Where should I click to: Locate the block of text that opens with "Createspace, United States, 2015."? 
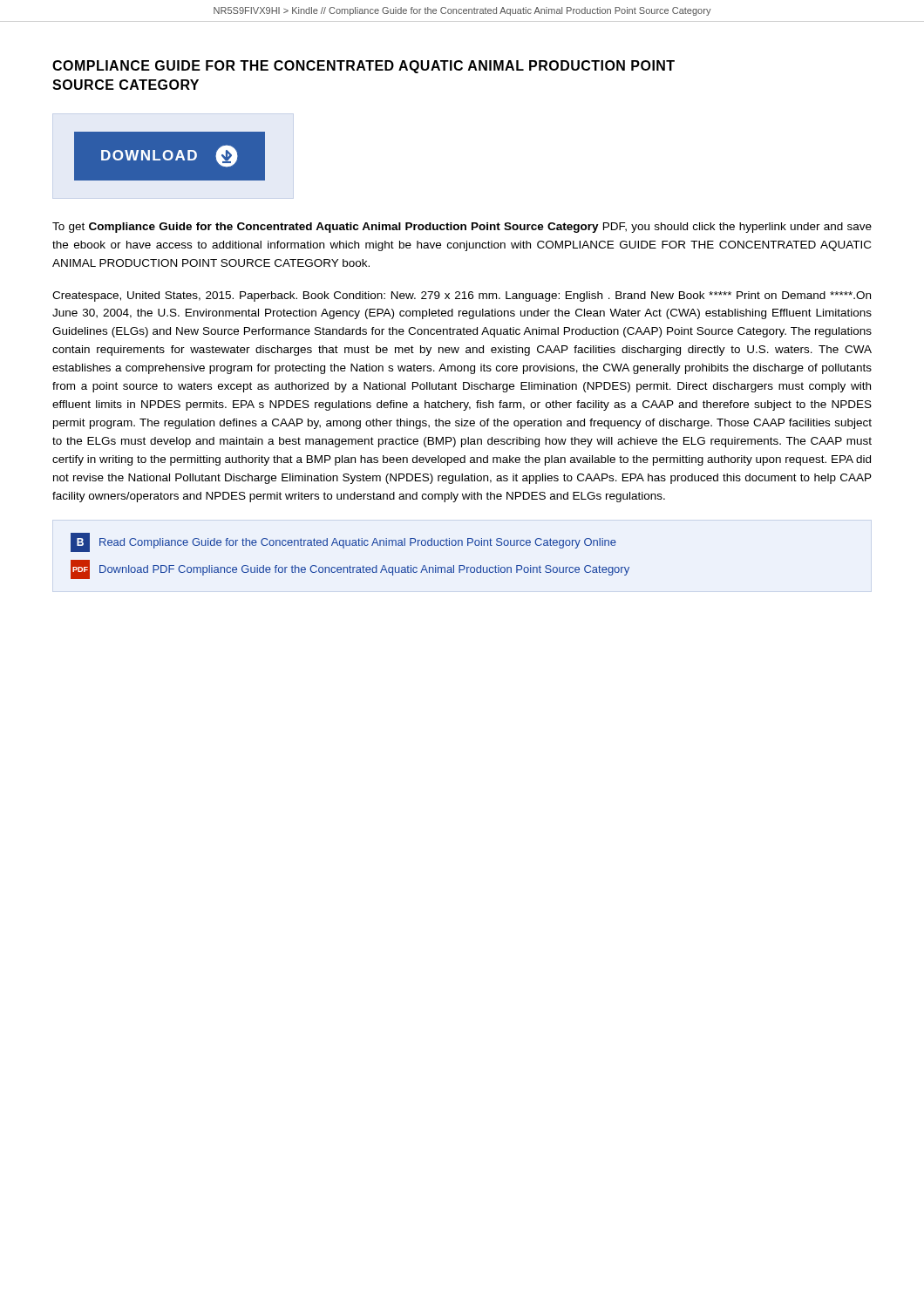[x=462, y=395]
